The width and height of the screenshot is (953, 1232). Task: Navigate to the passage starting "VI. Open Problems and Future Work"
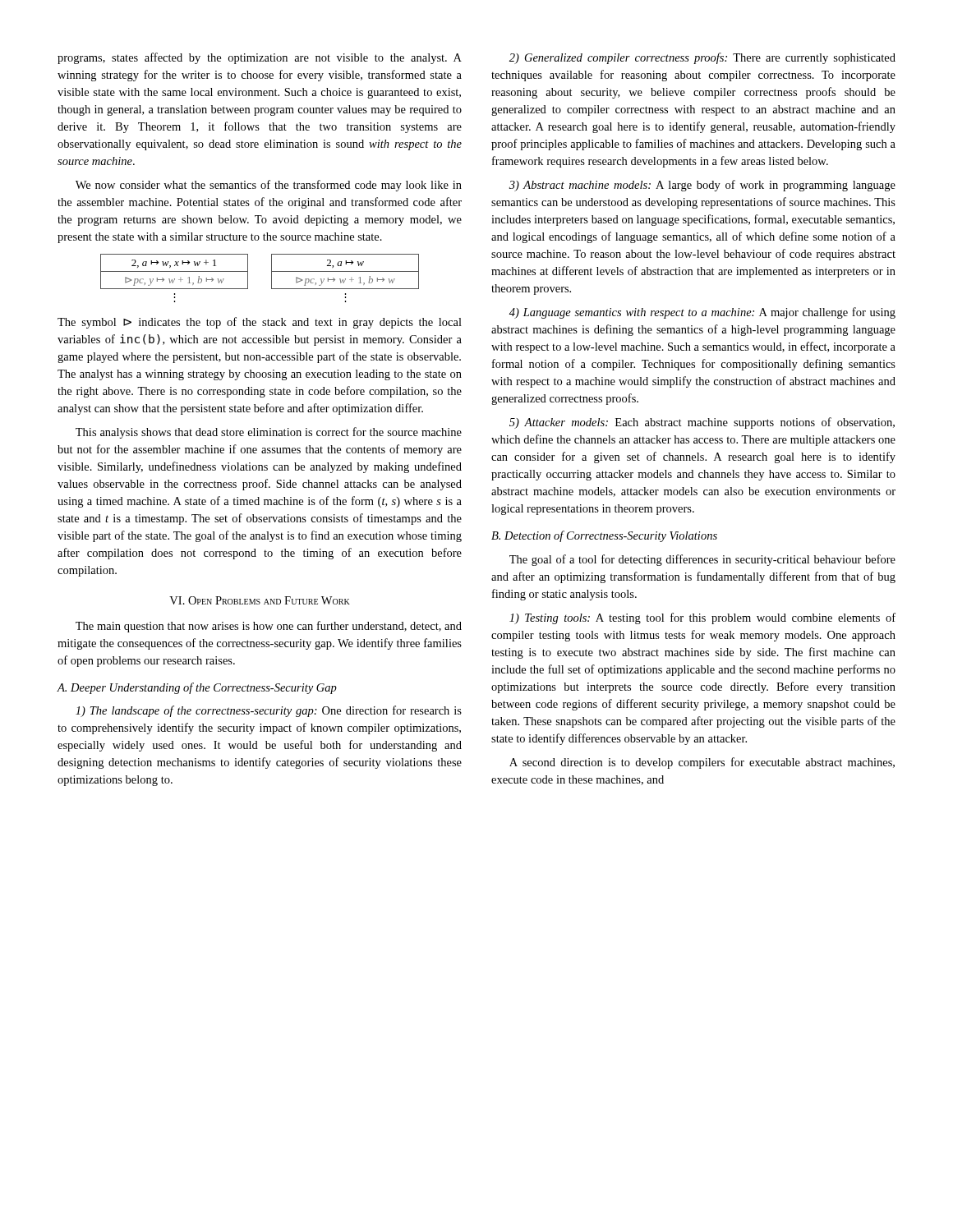point(260,601)
